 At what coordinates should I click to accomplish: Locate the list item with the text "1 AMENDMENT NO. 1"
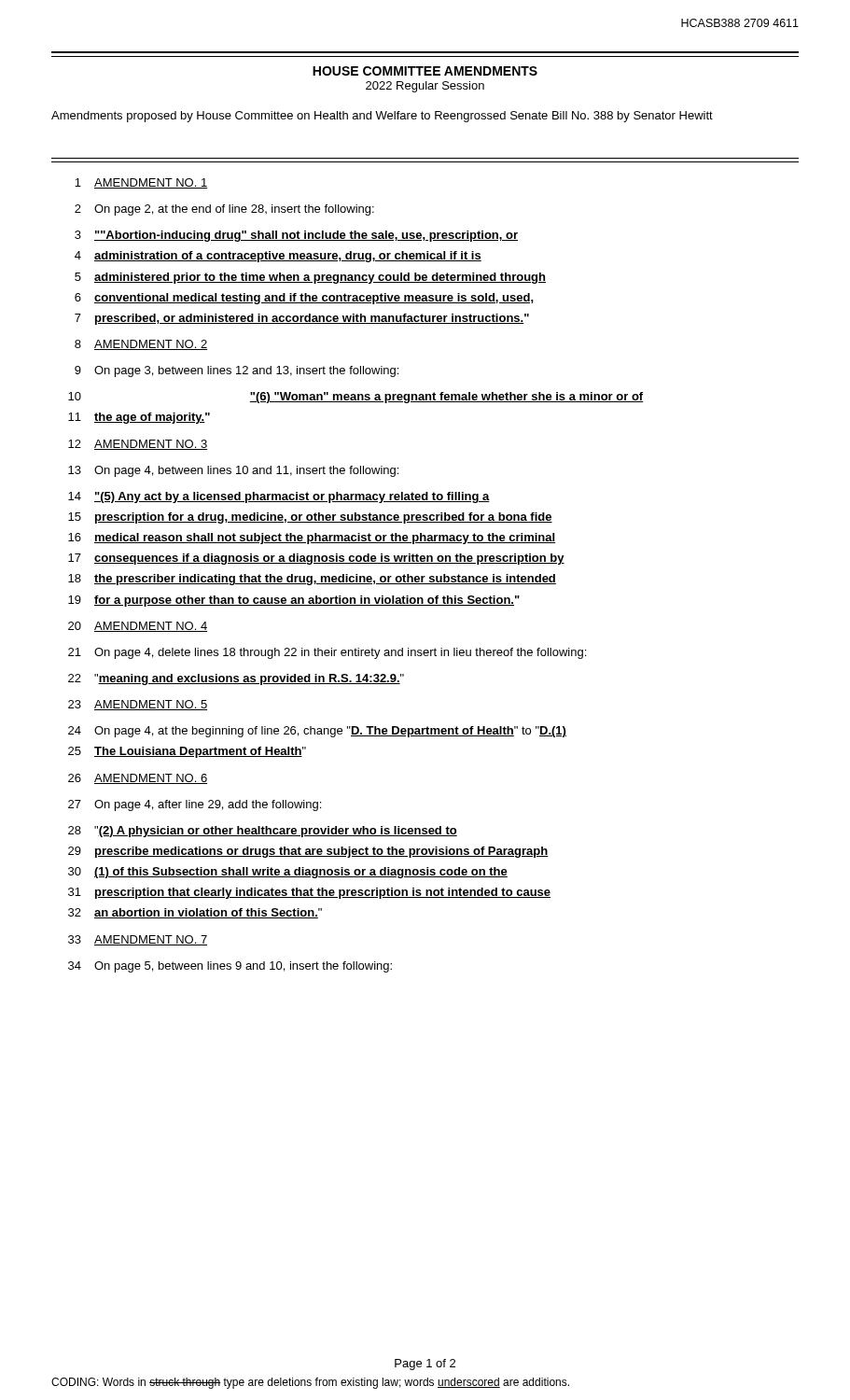[x=141, y=183]
